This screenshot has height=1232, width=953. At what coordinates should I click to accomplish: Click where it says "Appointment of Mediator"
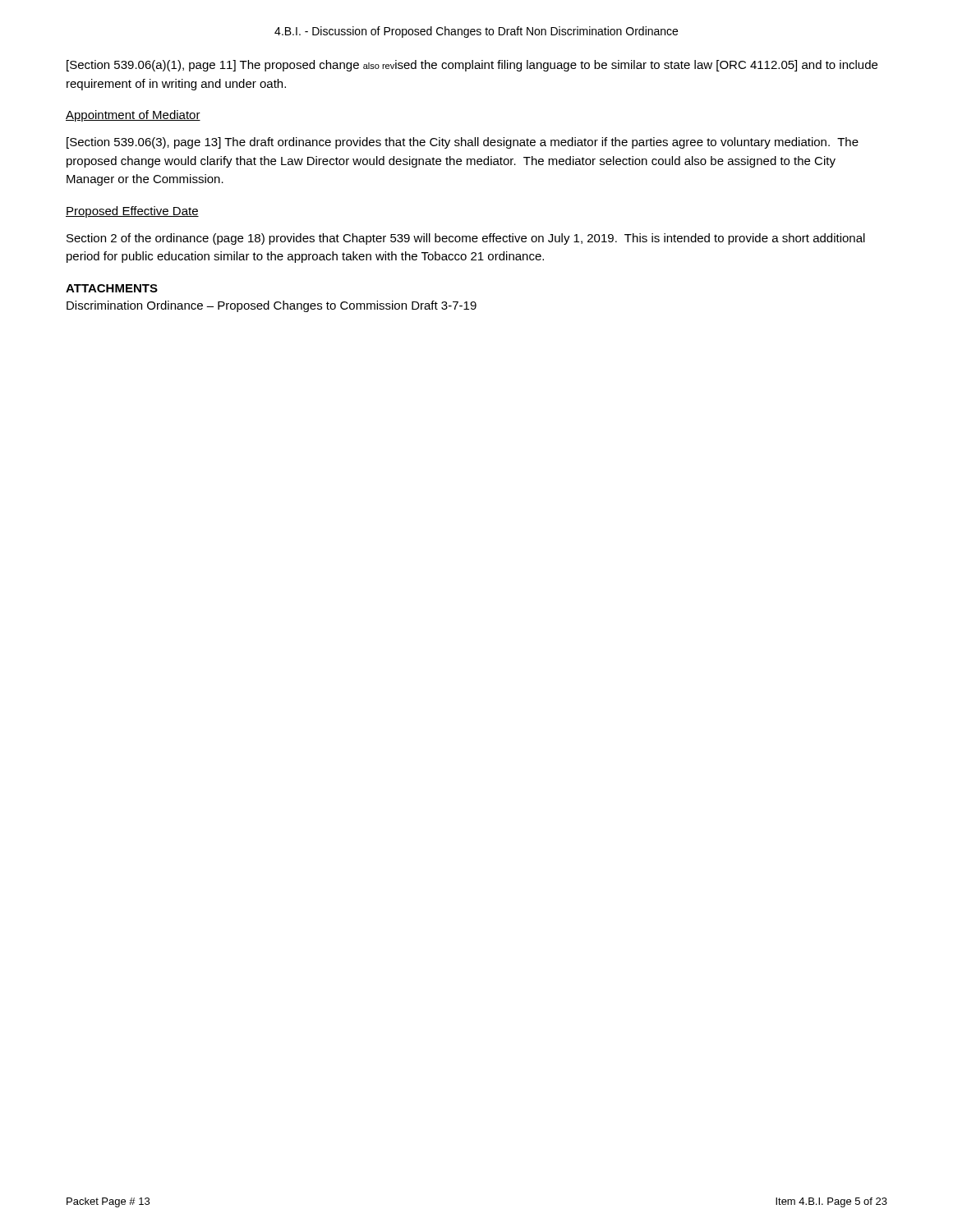point(133,115)
